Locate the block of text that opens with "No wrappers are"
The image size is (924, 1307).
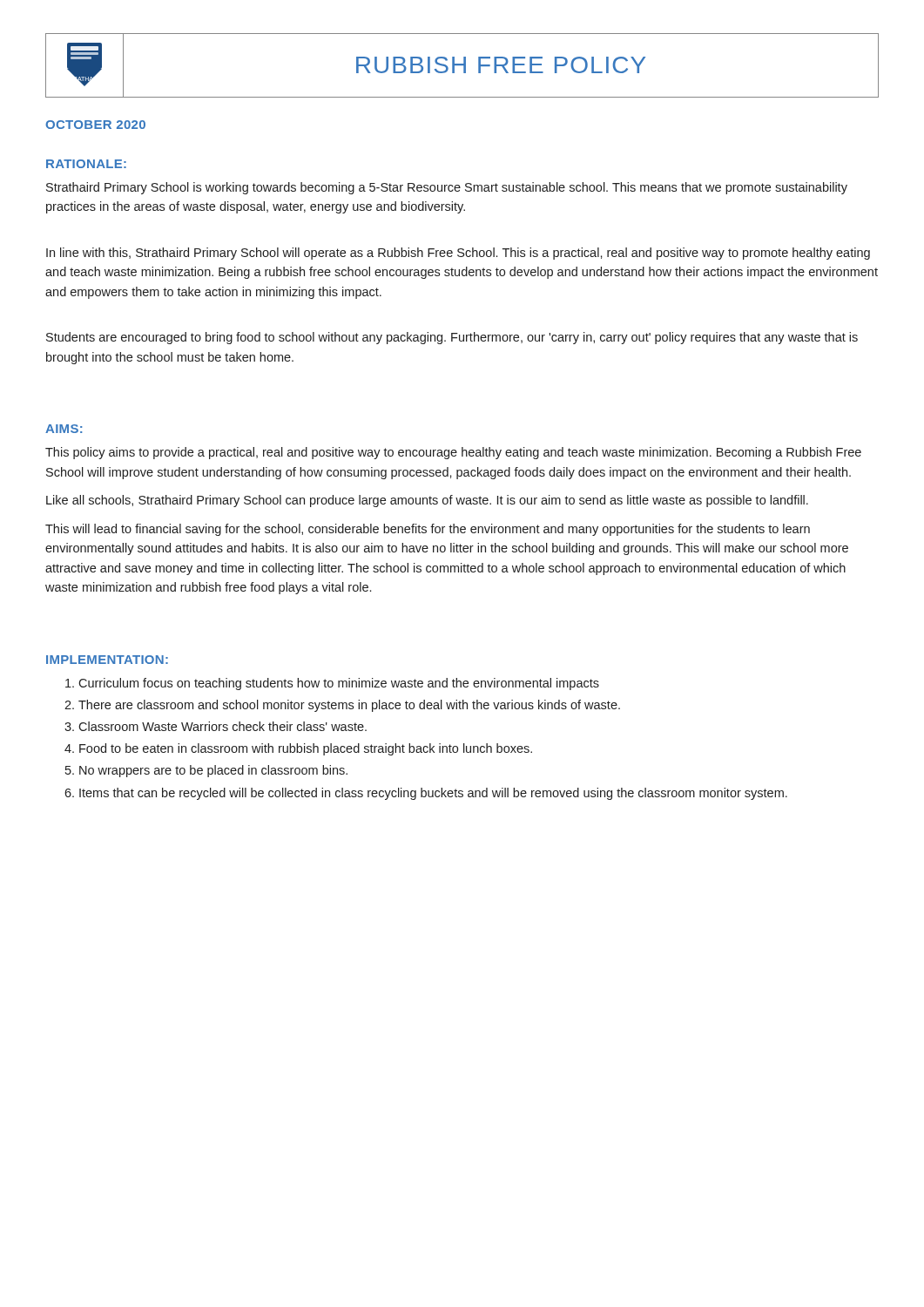pos(213,771)
